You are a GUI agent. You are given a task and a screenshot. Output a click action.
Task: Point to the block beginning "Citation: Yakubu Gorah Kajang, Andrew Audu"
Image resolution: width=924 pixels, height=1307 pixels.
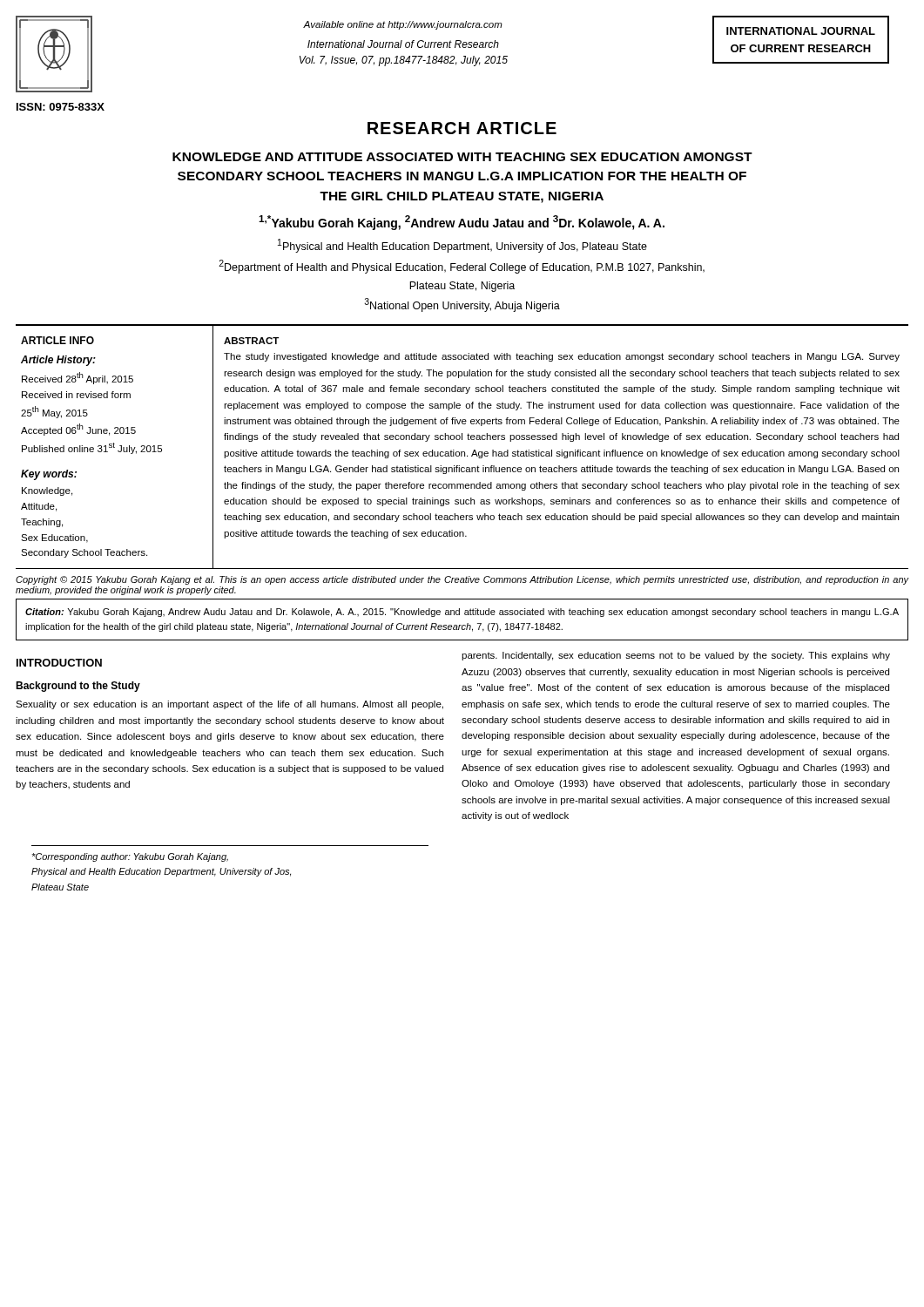462,619
